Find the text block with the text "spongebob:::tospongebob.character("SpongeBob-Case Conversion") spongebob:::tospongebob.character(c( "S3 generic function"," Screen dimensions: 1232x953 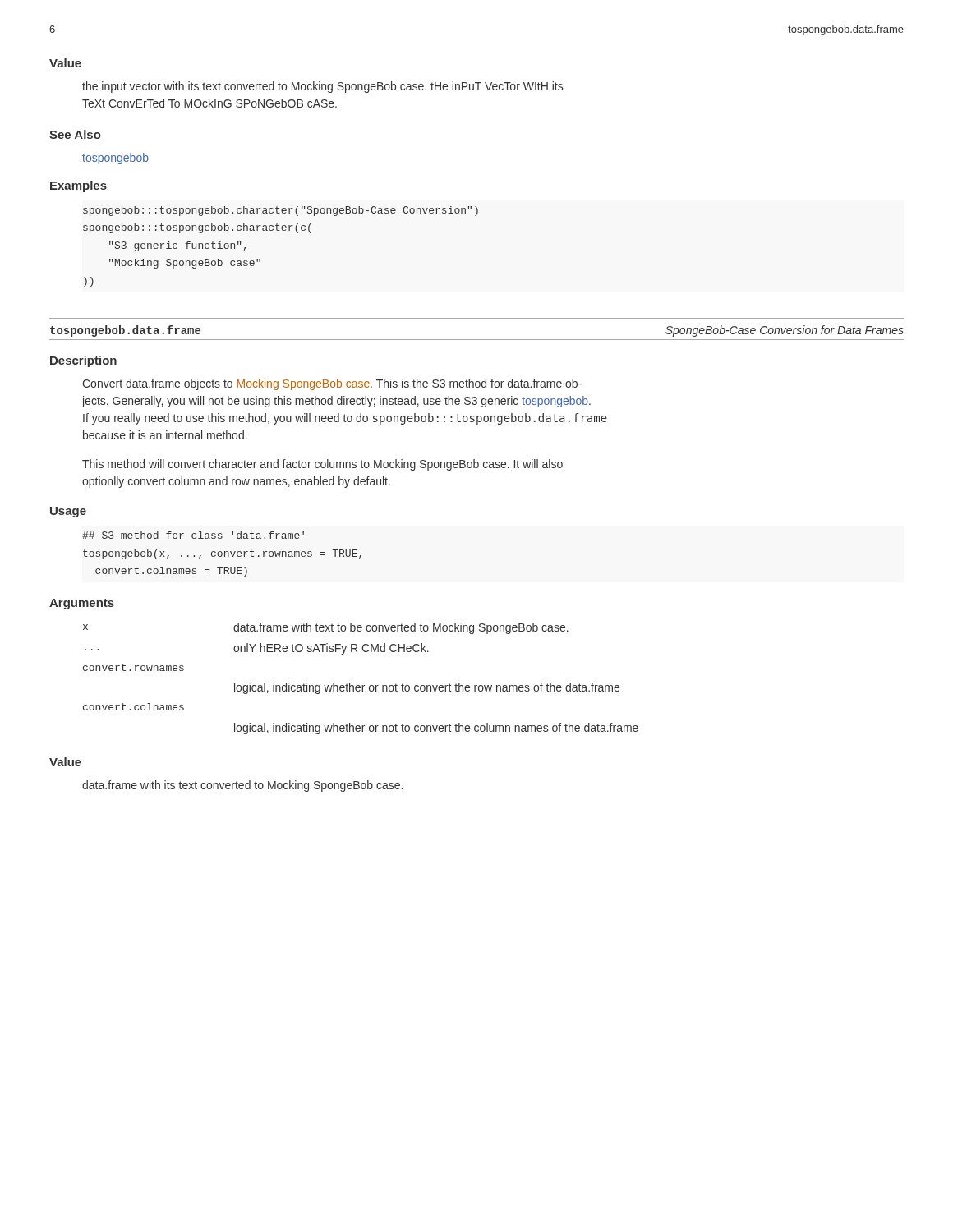tap(281, 211)
